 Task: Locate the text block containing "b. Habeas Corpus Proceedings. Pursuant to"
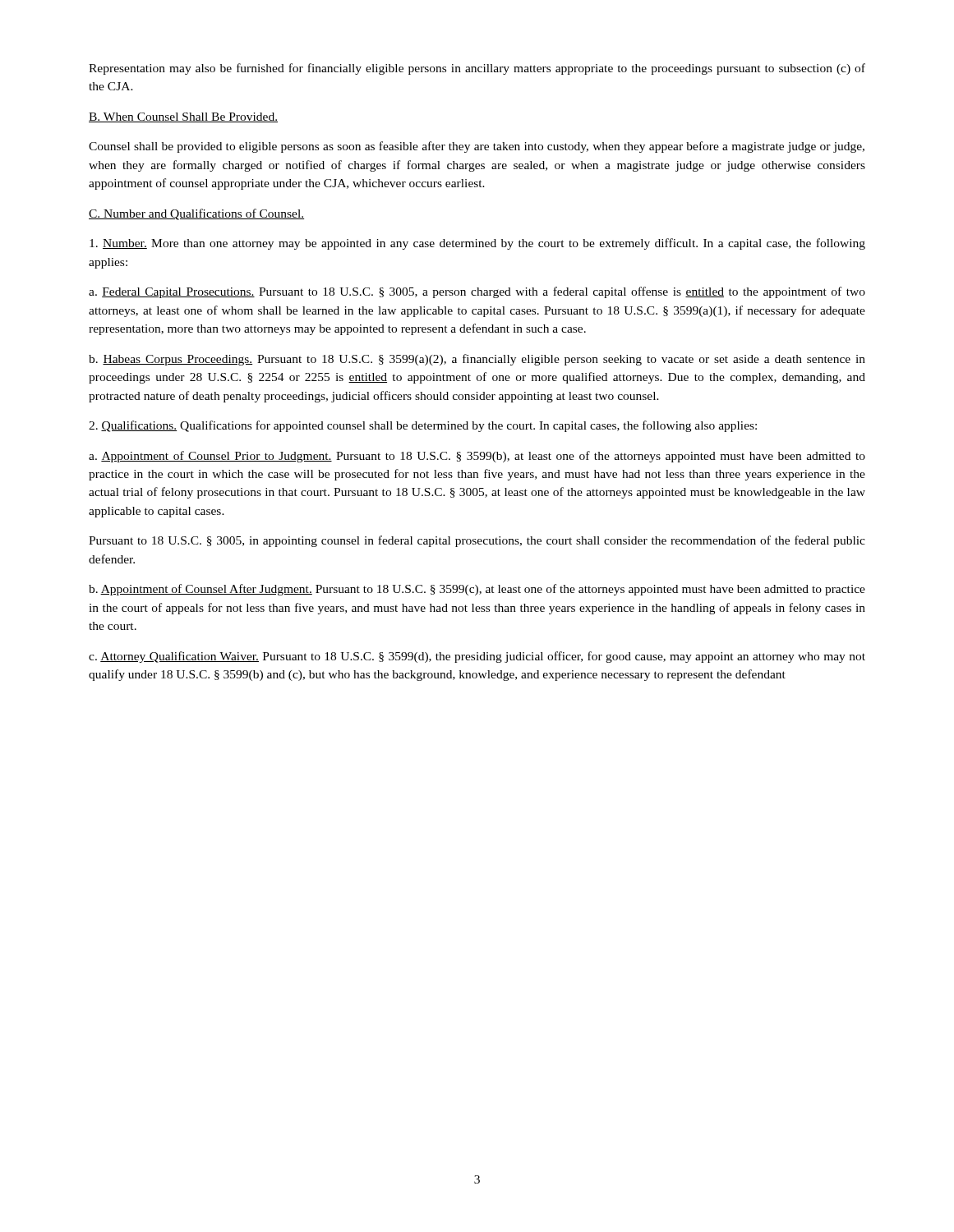[477, 377]
